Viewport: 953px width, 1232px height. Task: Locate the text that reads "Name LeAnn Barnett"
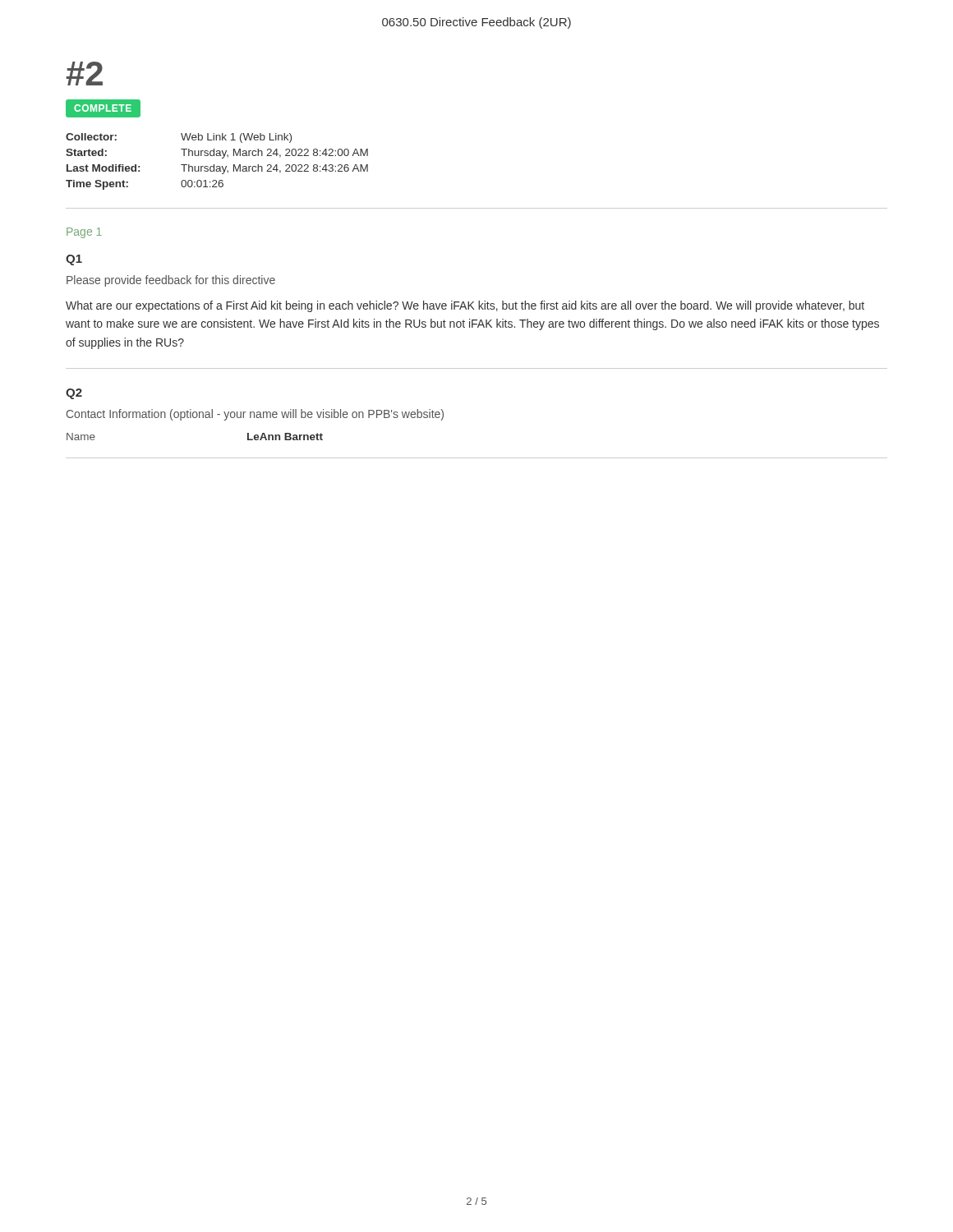84,437
